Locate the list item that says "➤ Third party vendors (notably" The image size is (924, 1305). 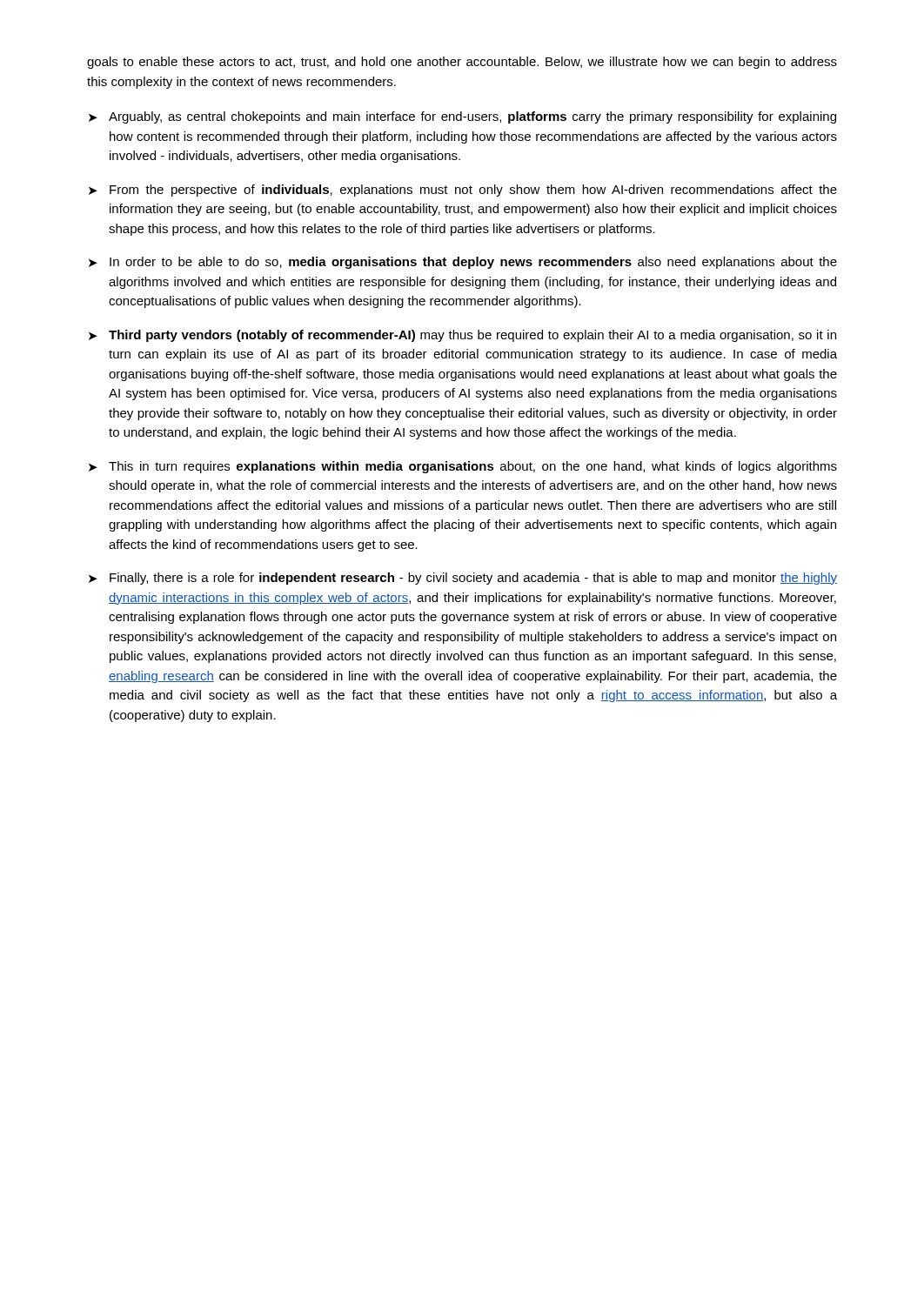tap(462, 384)
